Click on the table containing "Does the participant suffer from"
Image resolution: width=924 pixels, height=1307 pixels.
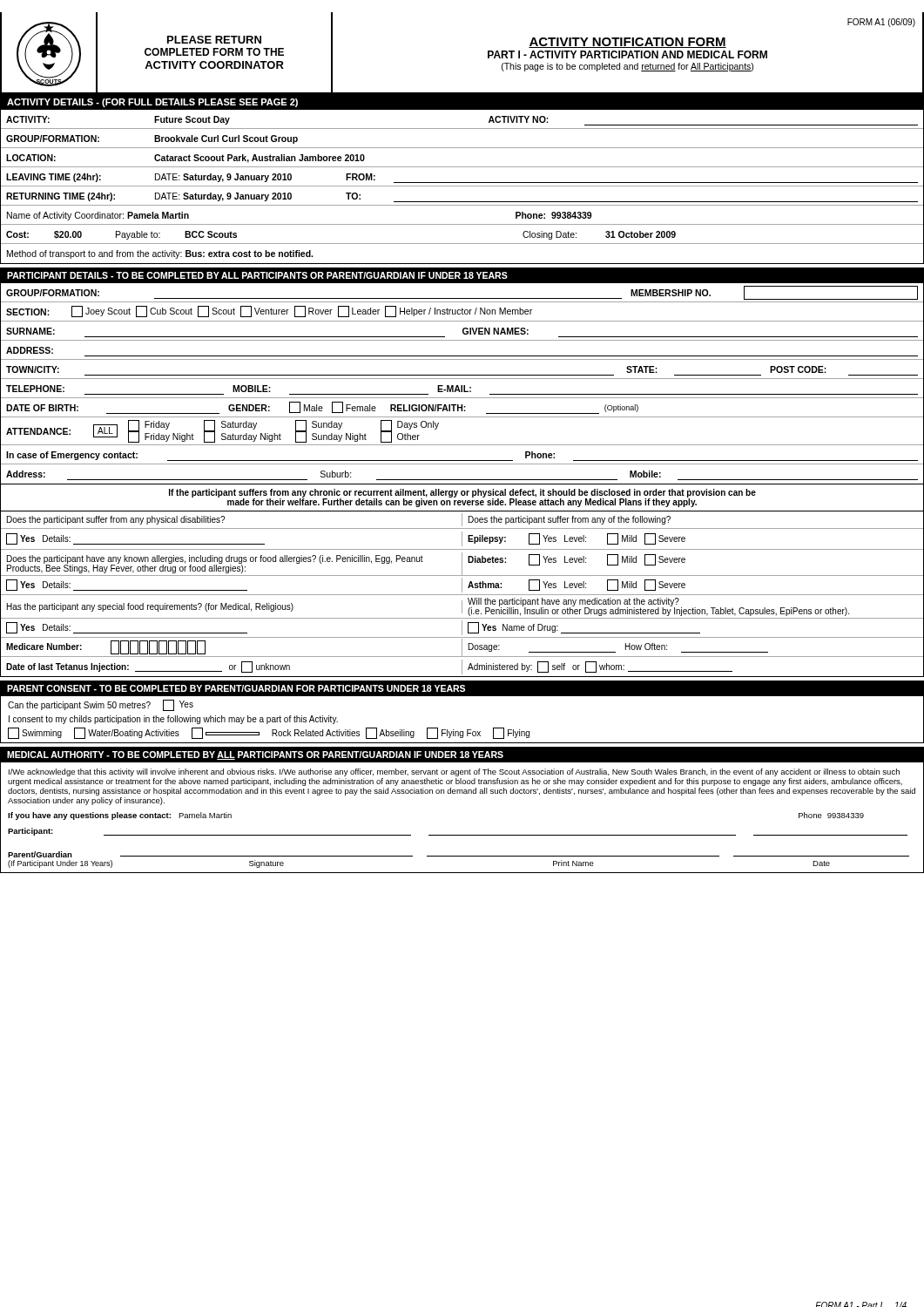pos(462,595)
